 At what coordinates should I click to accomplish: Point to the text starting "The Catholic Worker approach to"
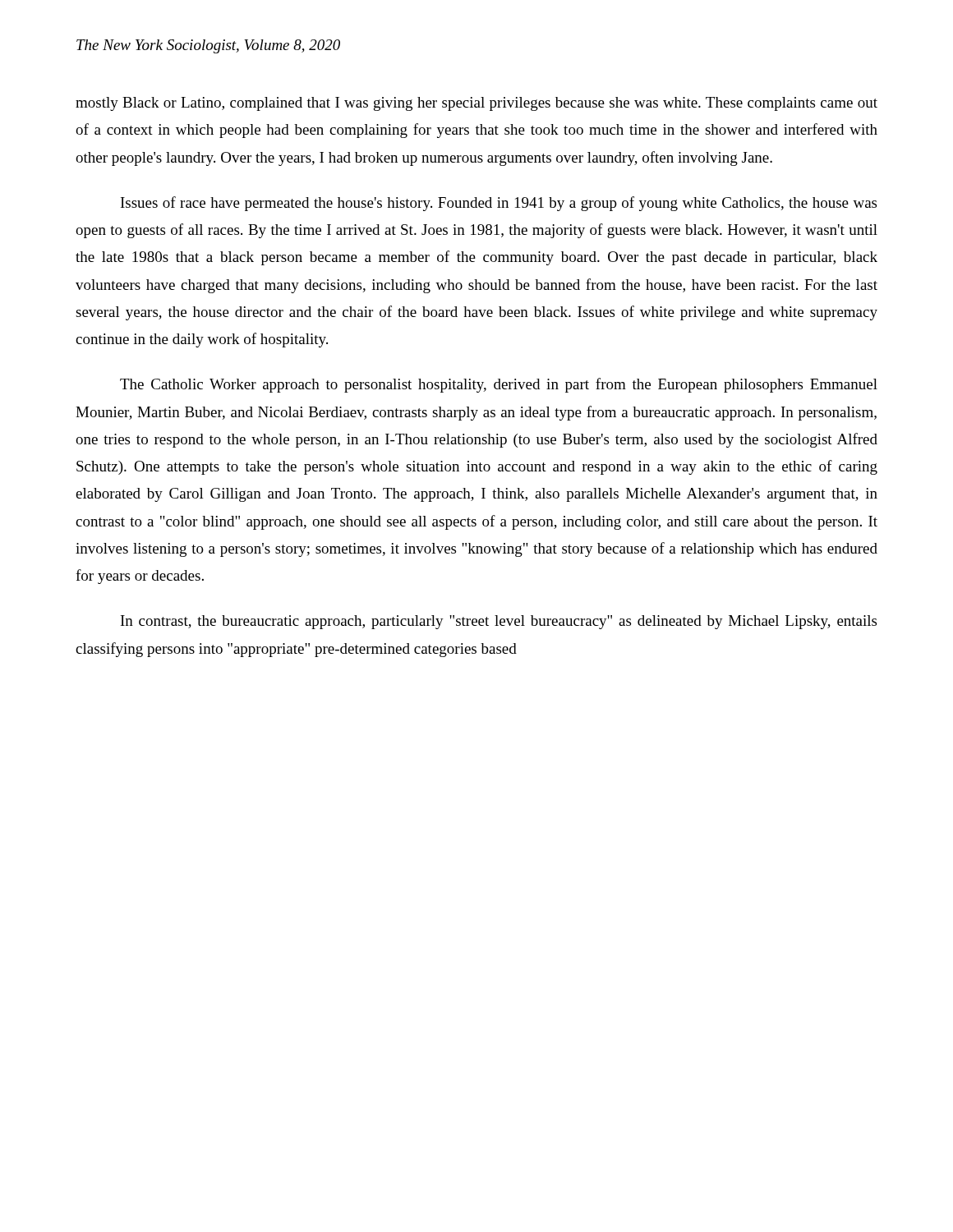click(476, 480)
